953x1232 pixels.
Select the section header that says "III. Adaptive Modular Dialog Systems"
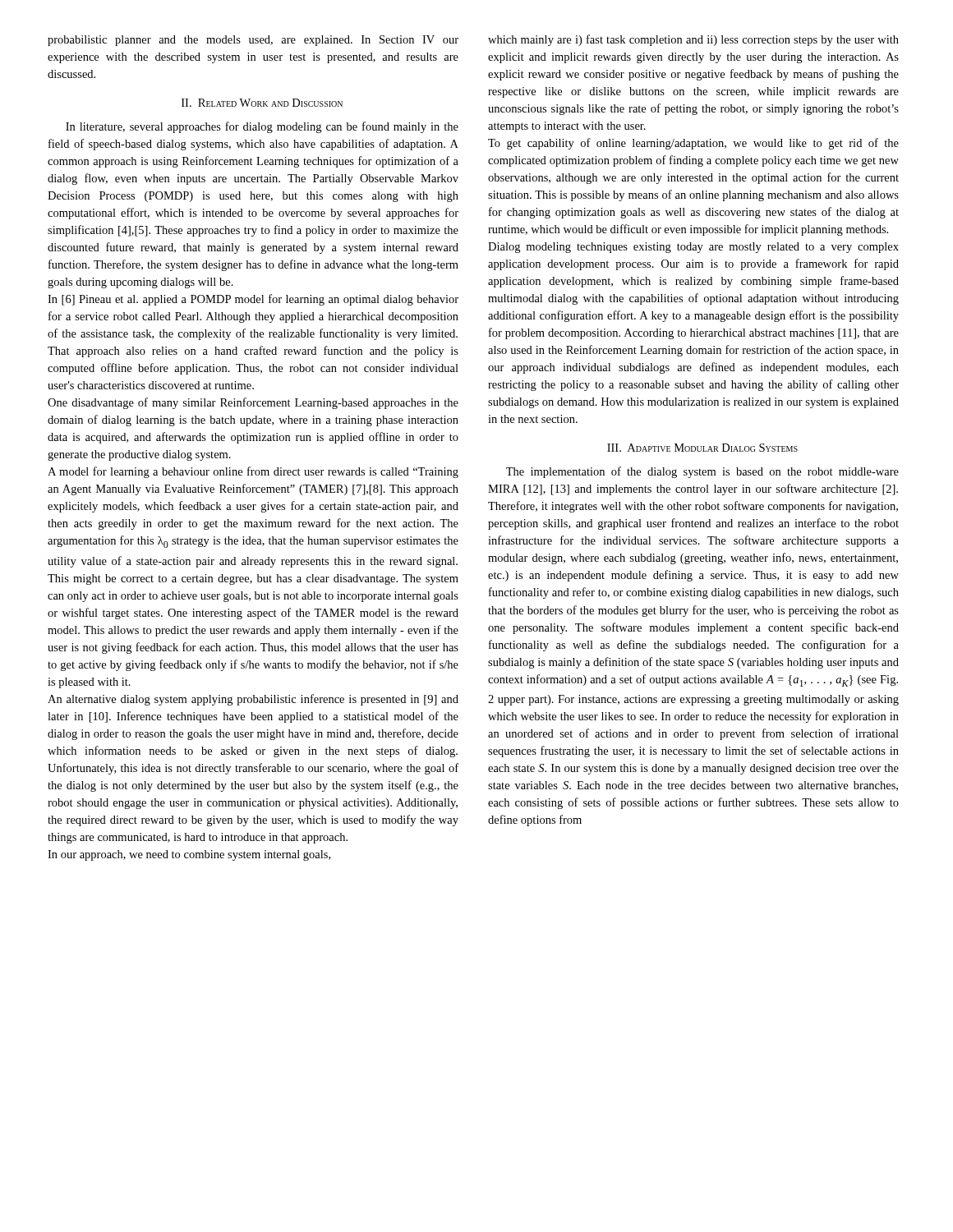693,448
